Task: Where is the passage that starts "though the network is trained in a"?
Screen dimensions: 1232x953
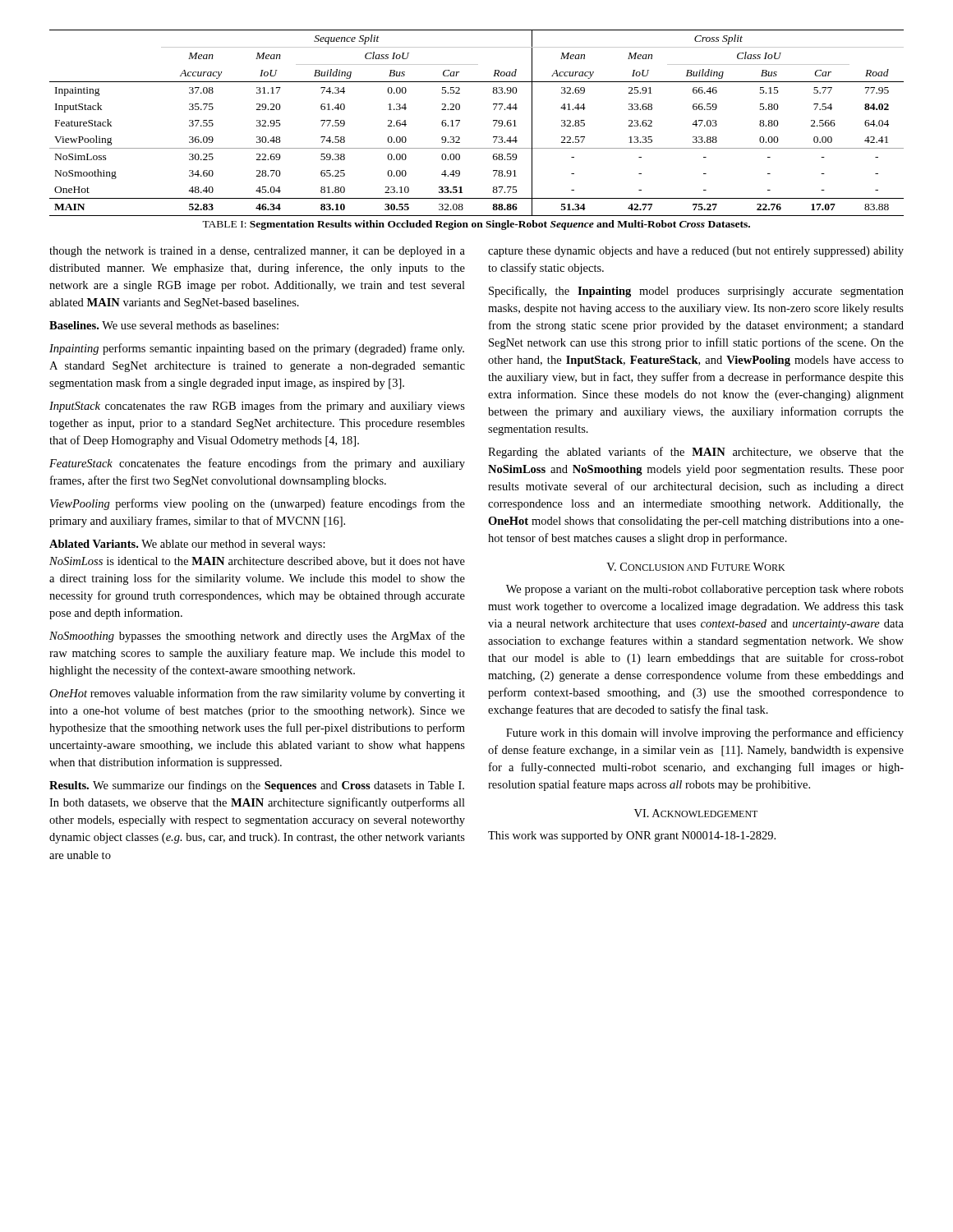Action: [x=257, y=277]
